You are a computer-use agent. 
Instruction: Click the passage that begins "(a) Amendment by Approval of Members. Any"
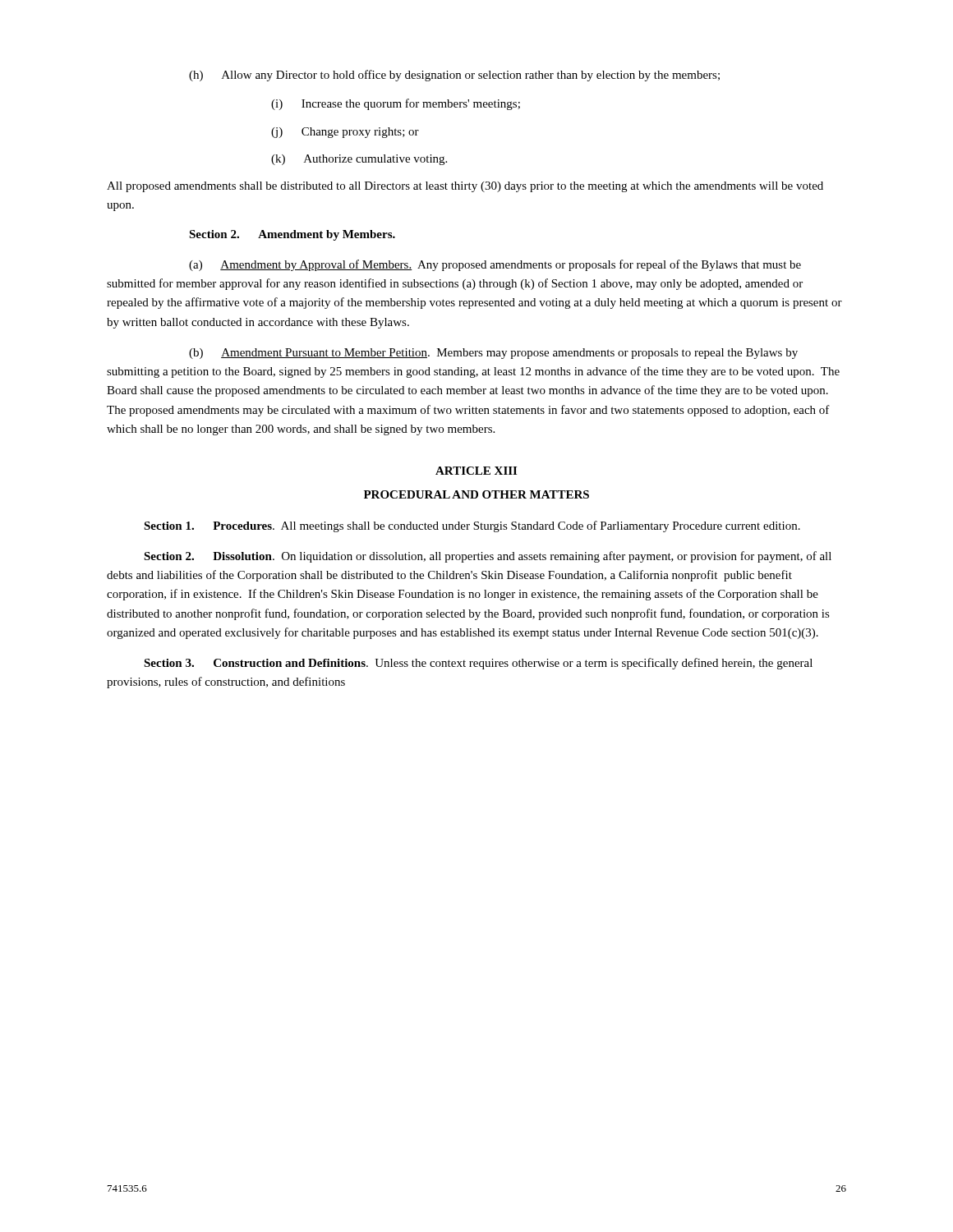tap(474, 293)
